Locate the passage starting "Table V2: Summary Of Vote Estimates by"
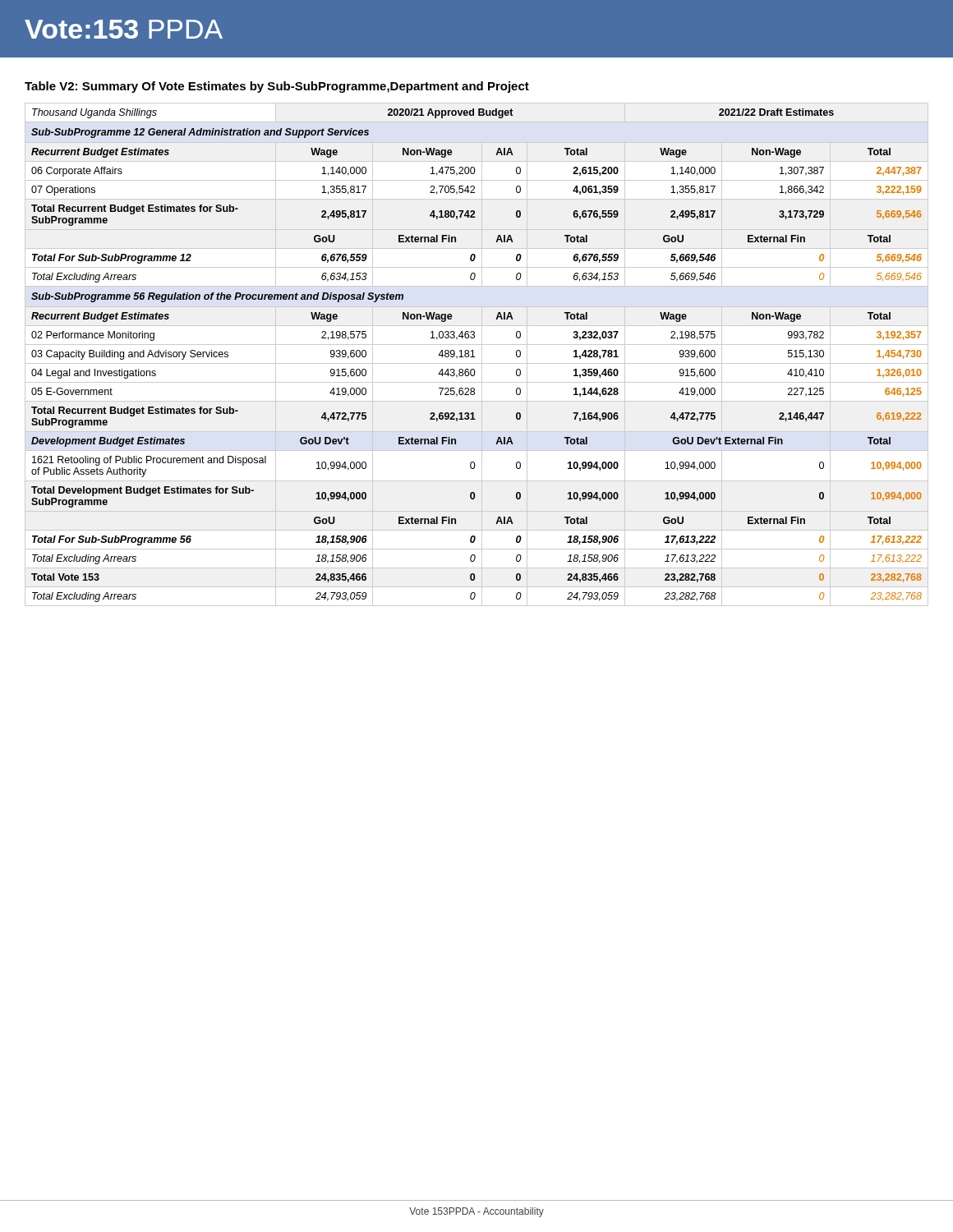 [x=277, y=86]
